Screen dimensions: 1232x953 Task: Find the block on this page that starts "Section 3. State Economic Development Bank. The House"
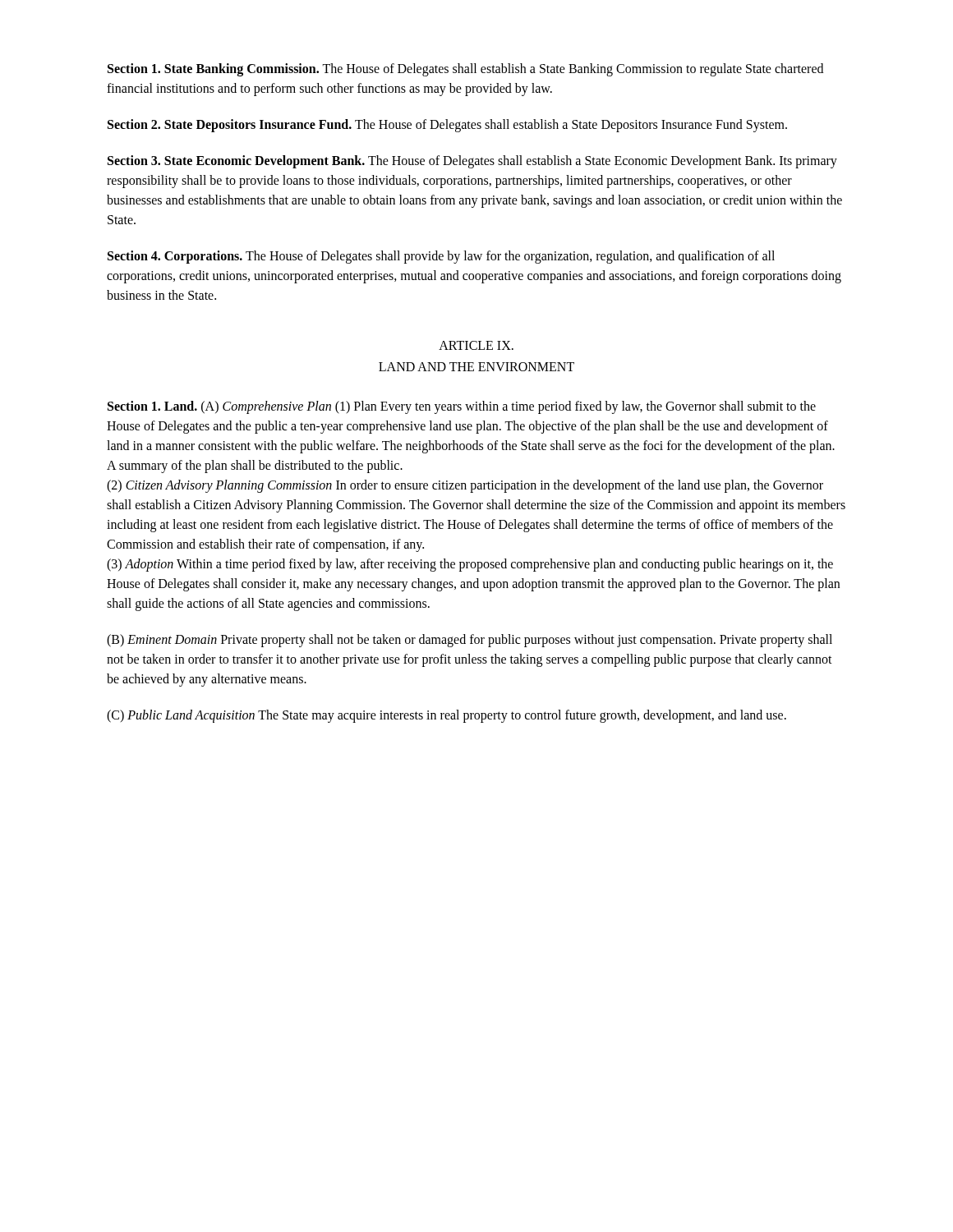(475, 190)
